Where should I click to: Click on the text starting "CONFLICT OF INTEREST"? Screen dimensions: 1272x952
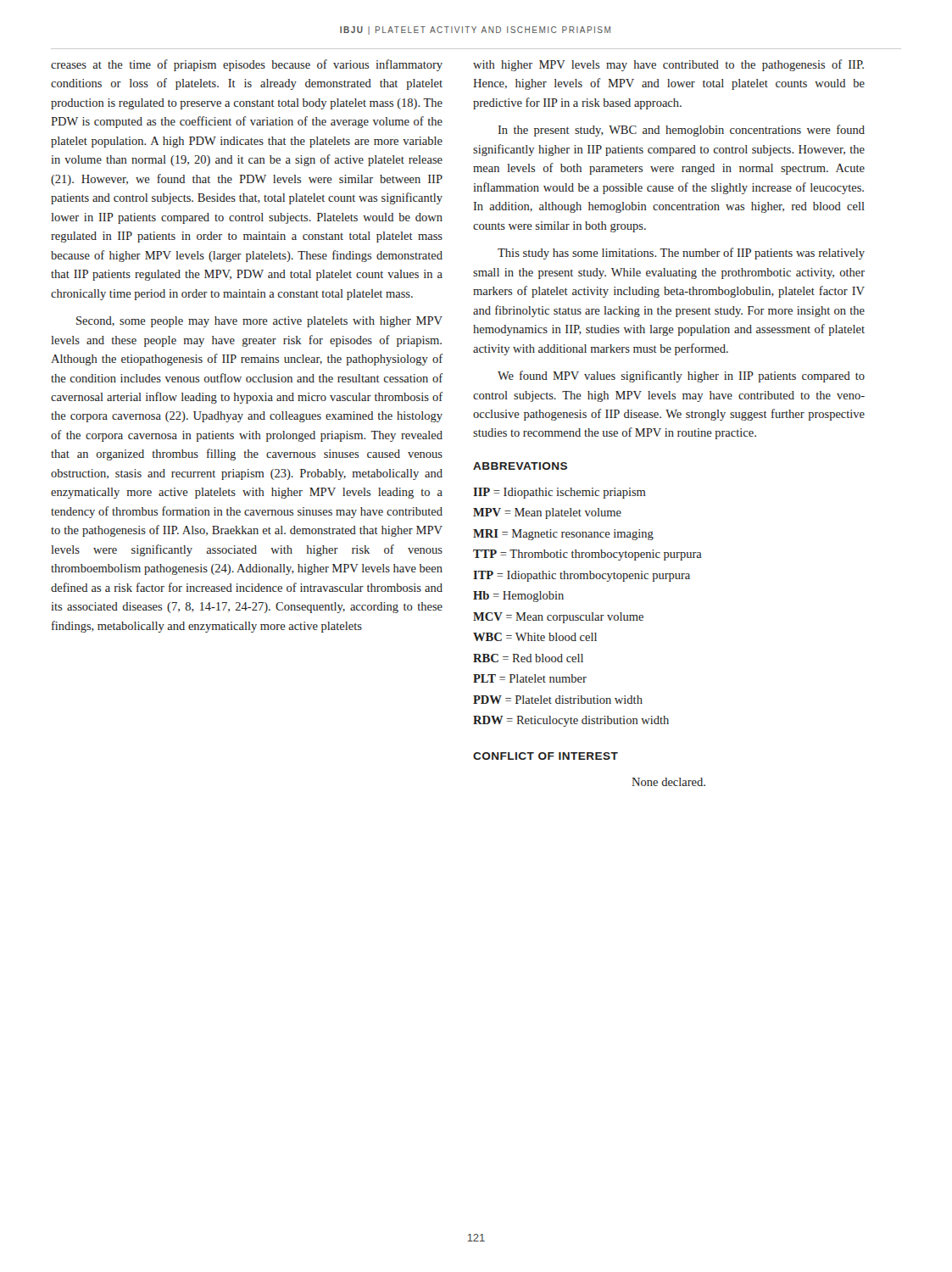coord(546,756)
